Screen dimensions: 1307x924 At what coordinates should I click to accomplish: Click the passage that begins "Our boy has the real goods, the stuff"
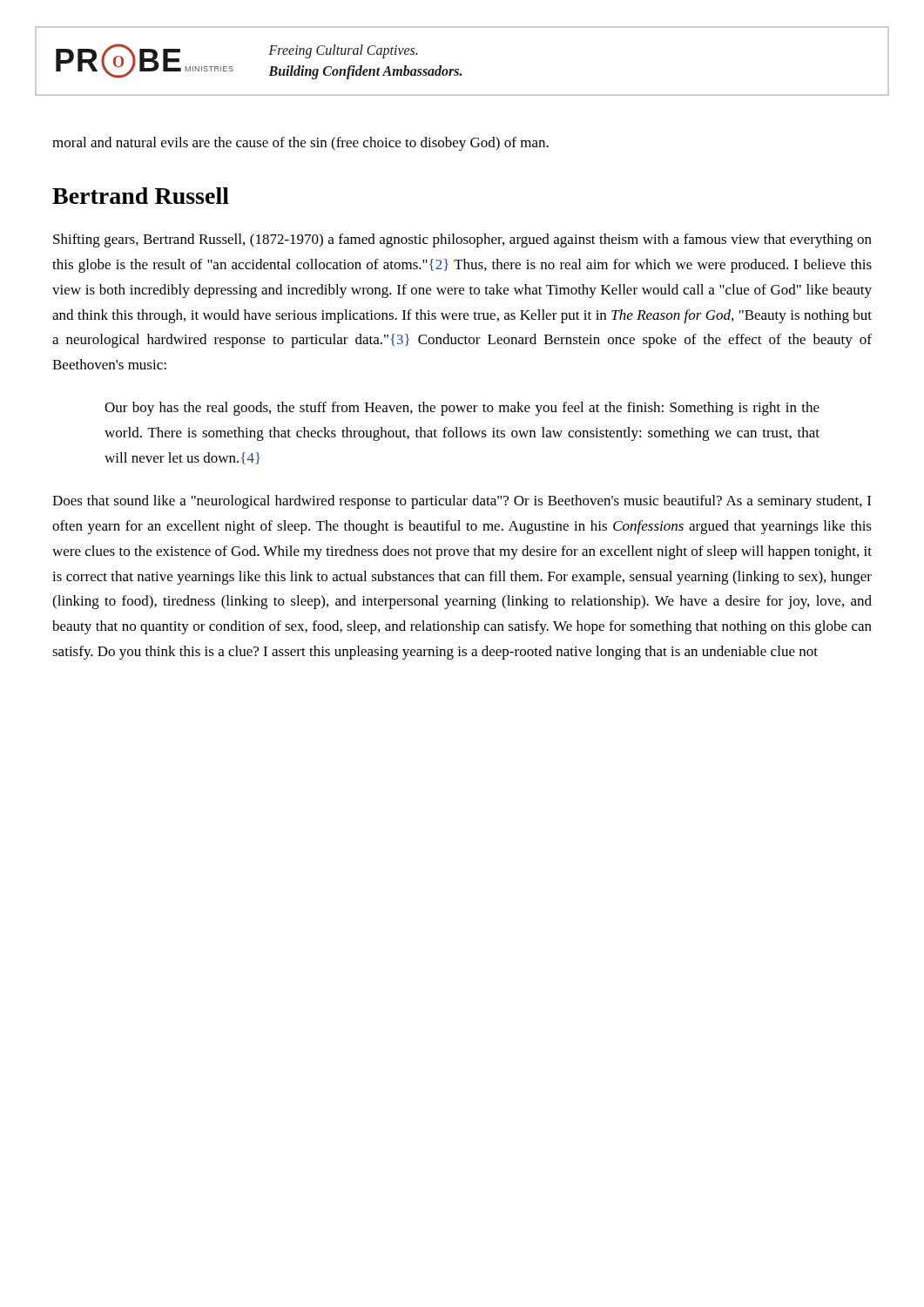pos(462,433)
